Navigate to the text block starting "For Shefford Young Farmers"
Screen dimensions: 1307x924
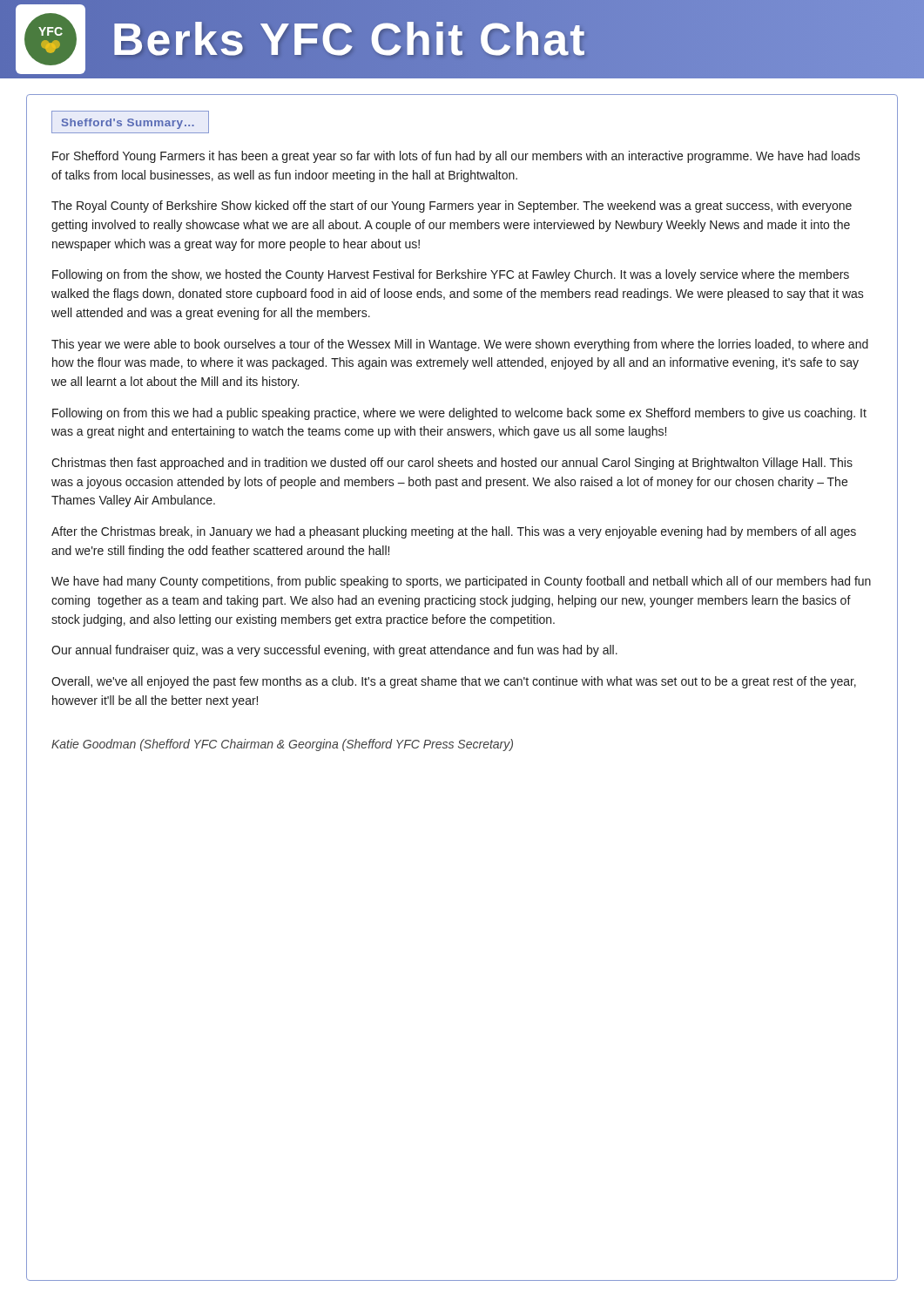(456, 165)
